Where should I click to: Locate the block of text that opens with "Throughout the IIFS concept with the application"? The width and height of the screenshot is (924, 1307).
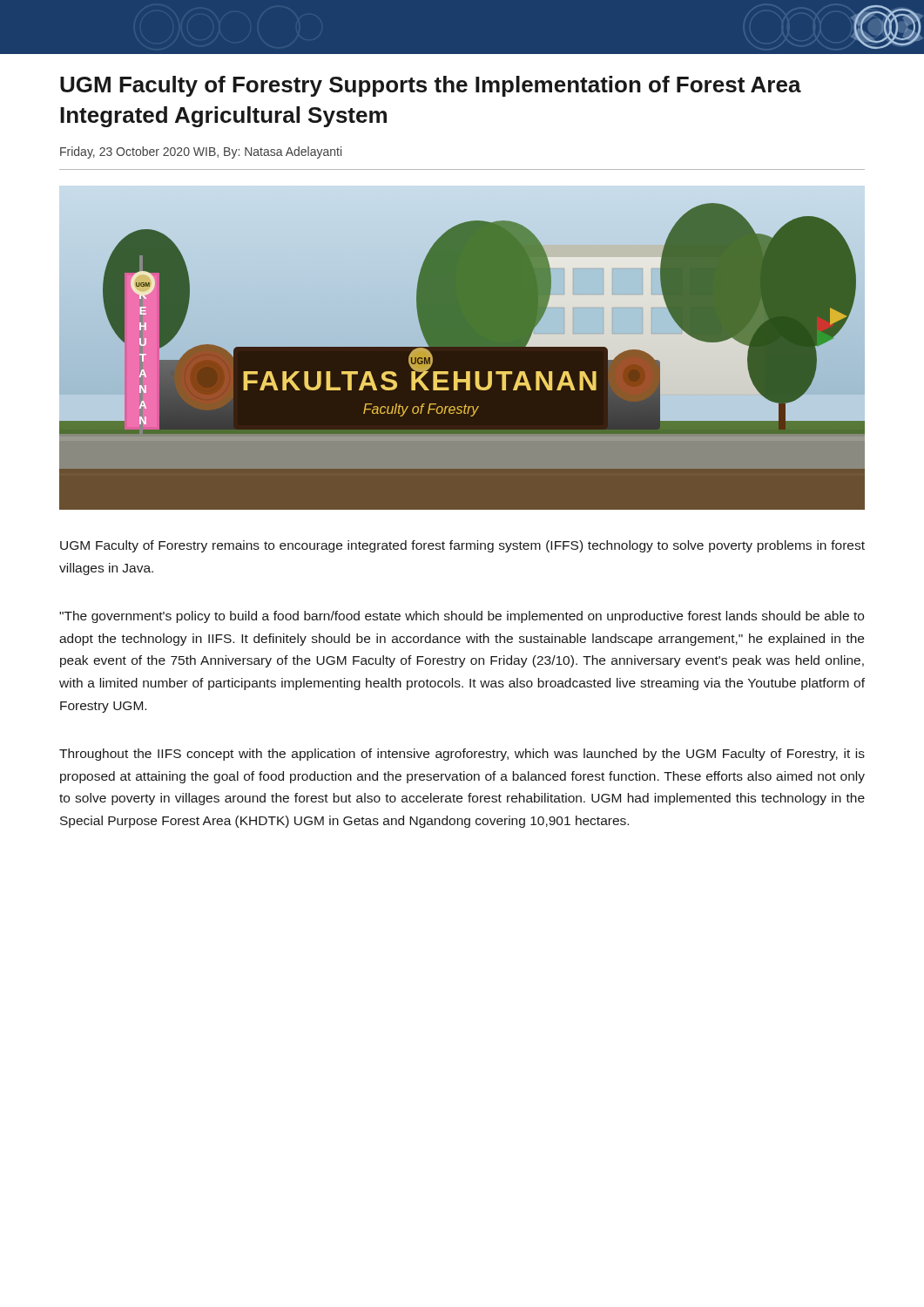pyautogui.click(x=462, y=787)
